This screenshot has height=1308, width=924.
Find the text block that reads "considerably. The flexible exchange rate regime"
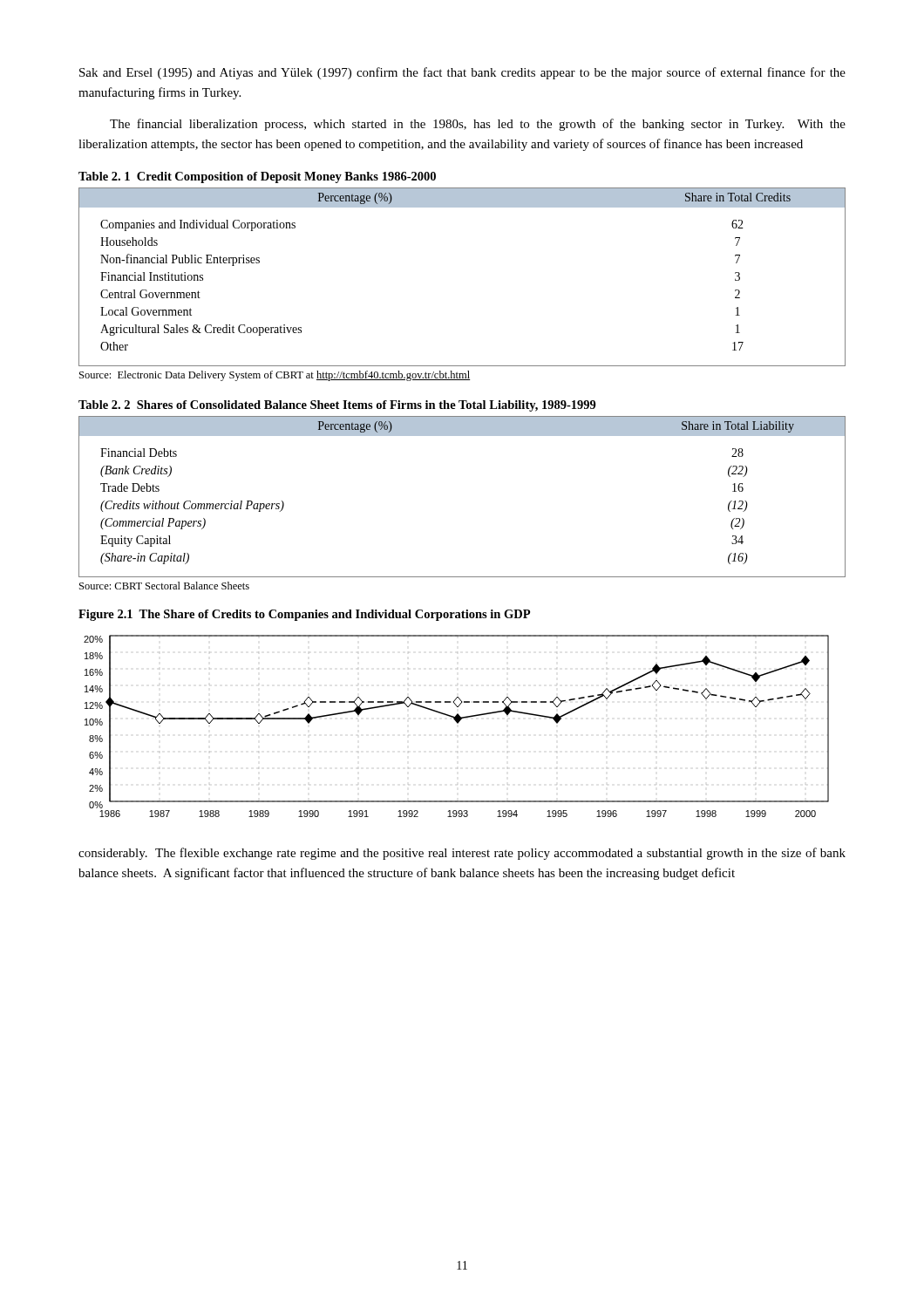[x=462, y=863]
